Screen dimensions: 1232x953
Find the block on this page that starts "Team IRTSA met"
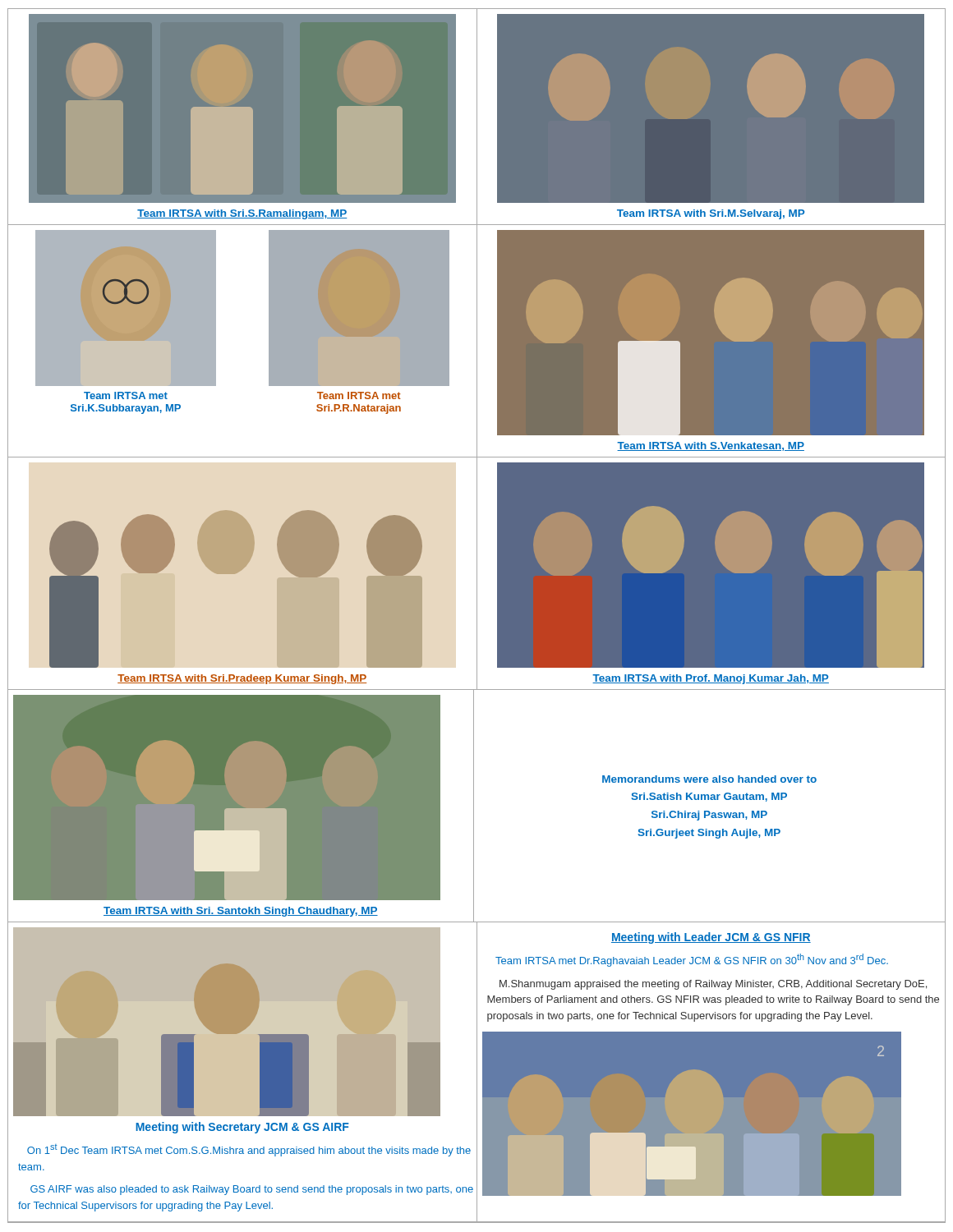(688, 959)
